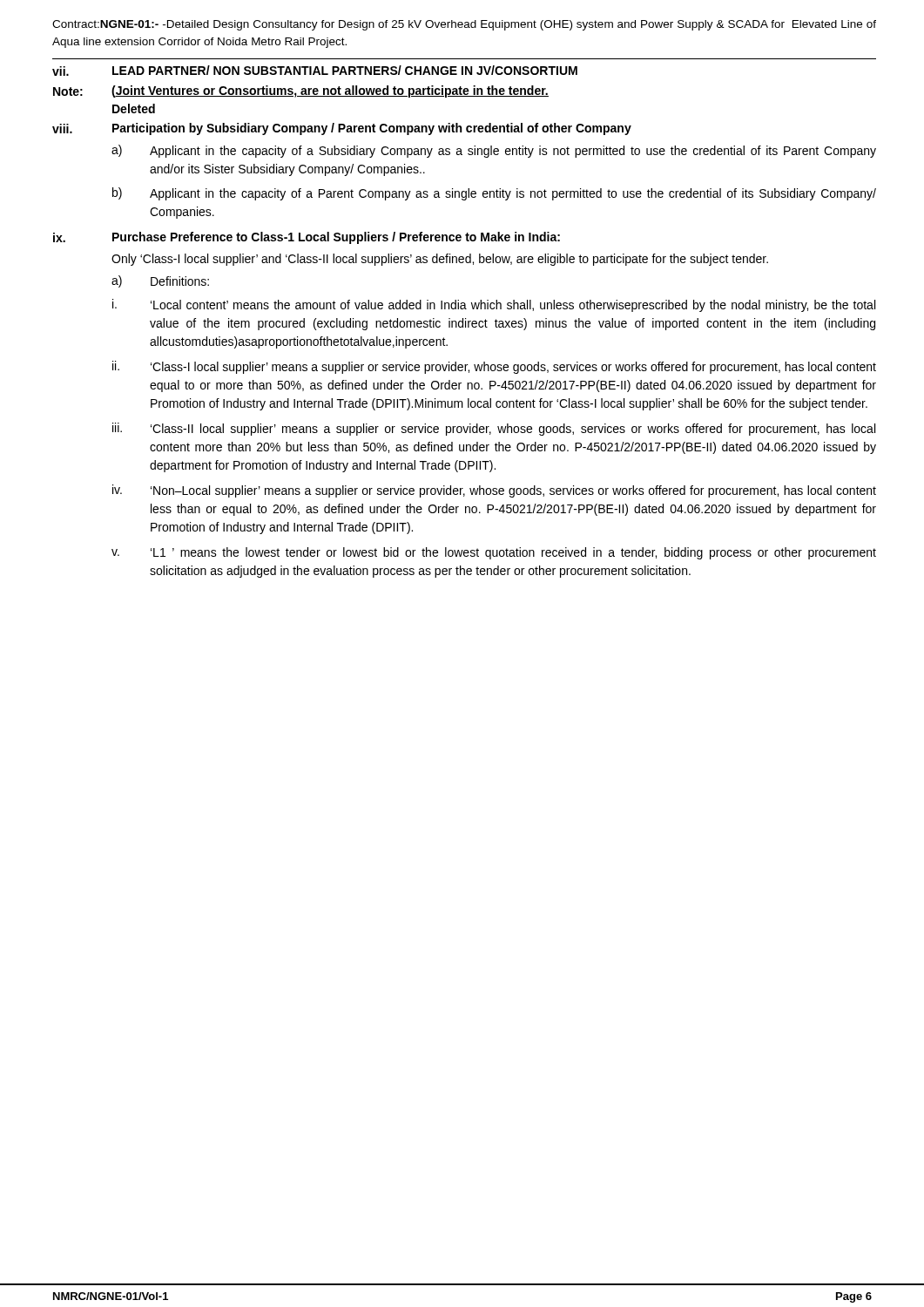924x1307 pixels.
Task: Locate the block of text that opens with "Only ‘Class-I local supplier’"
Action: pyautogui.click(x=440, y=258)
